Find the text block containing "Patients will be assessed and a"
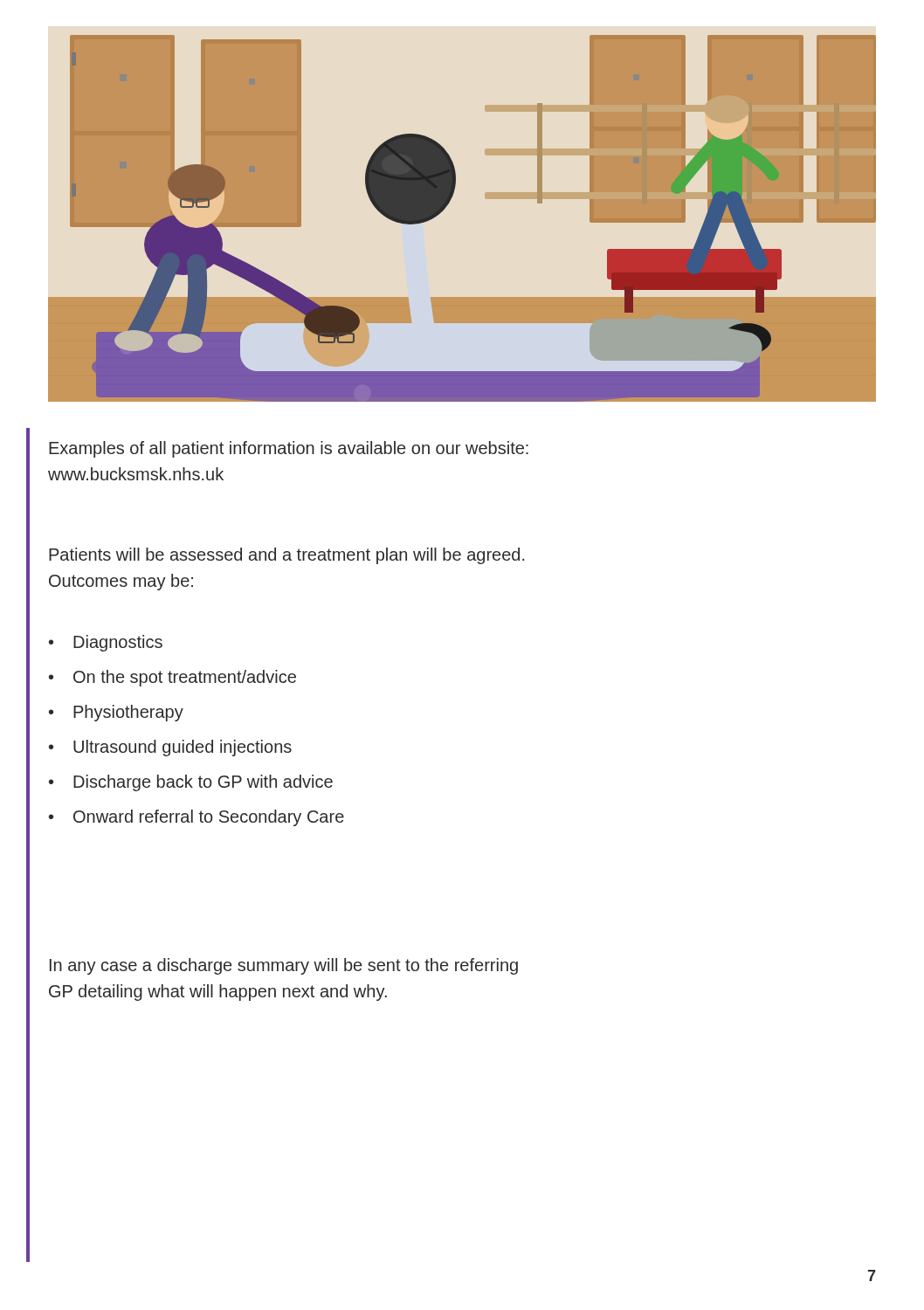 287,568
